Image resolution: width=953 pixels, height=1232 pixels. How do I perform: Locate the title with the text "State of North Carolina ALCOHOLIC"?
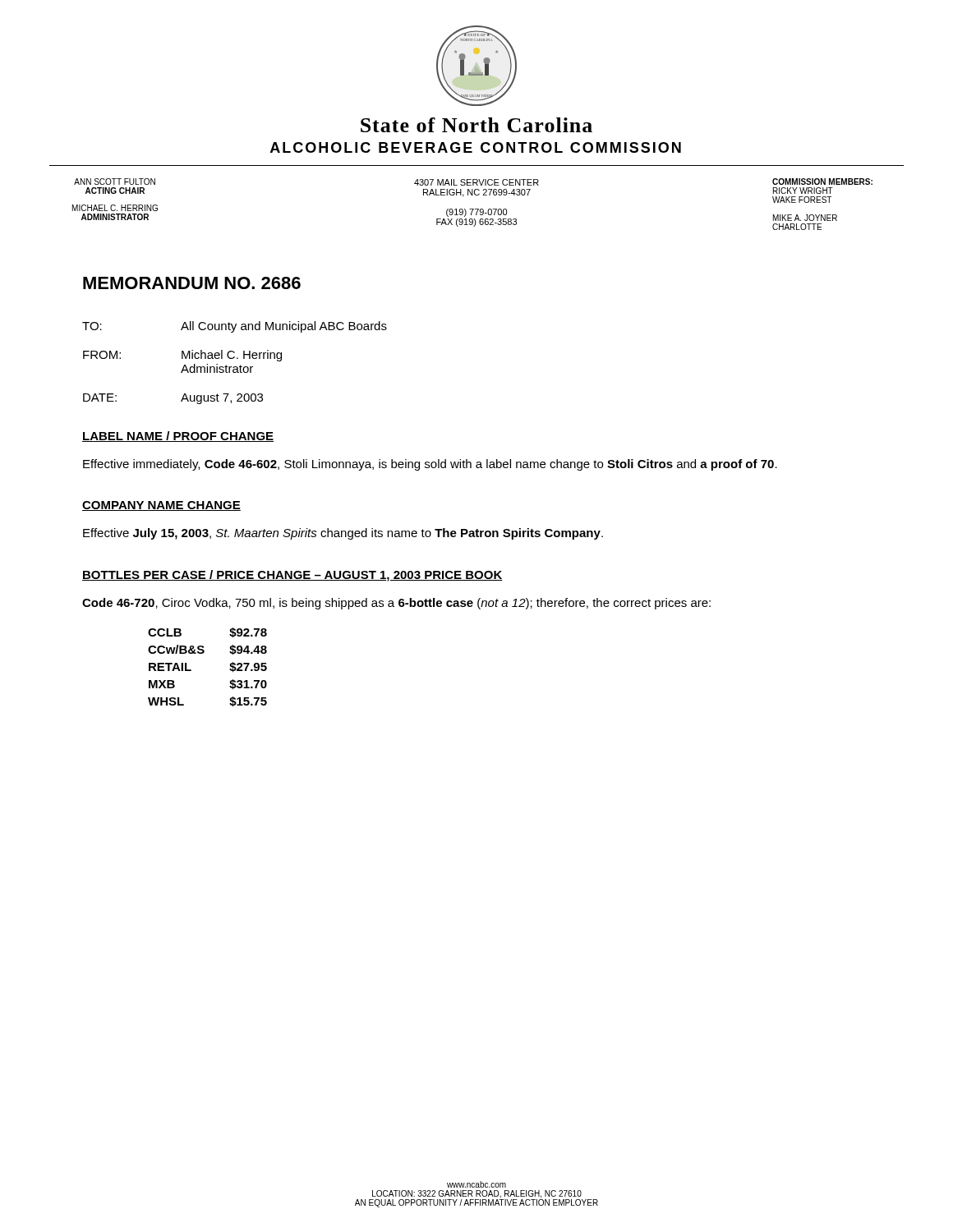(x=476, y=135)
